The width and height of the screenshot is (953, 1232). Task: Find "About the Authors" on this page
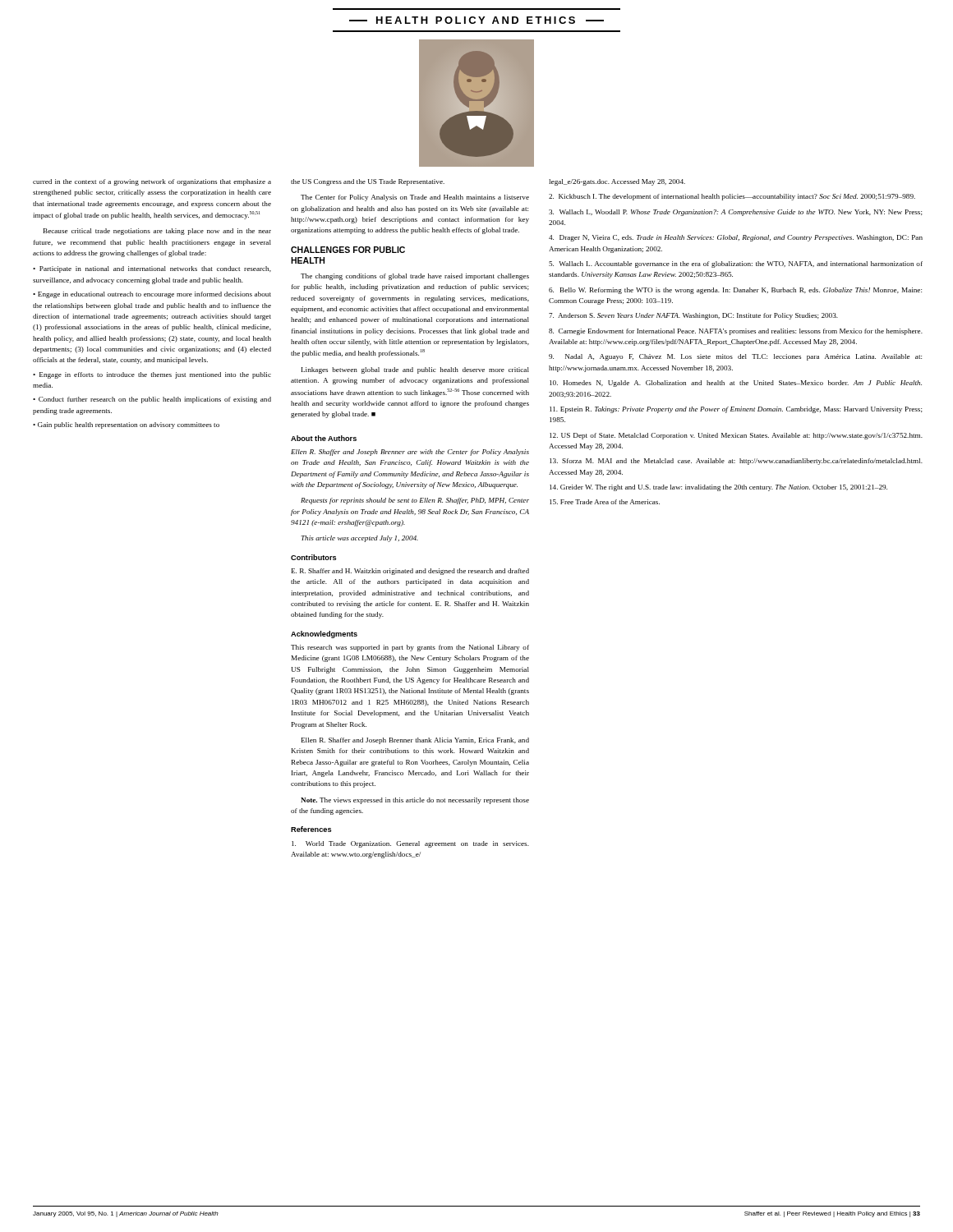coord(410,439)
